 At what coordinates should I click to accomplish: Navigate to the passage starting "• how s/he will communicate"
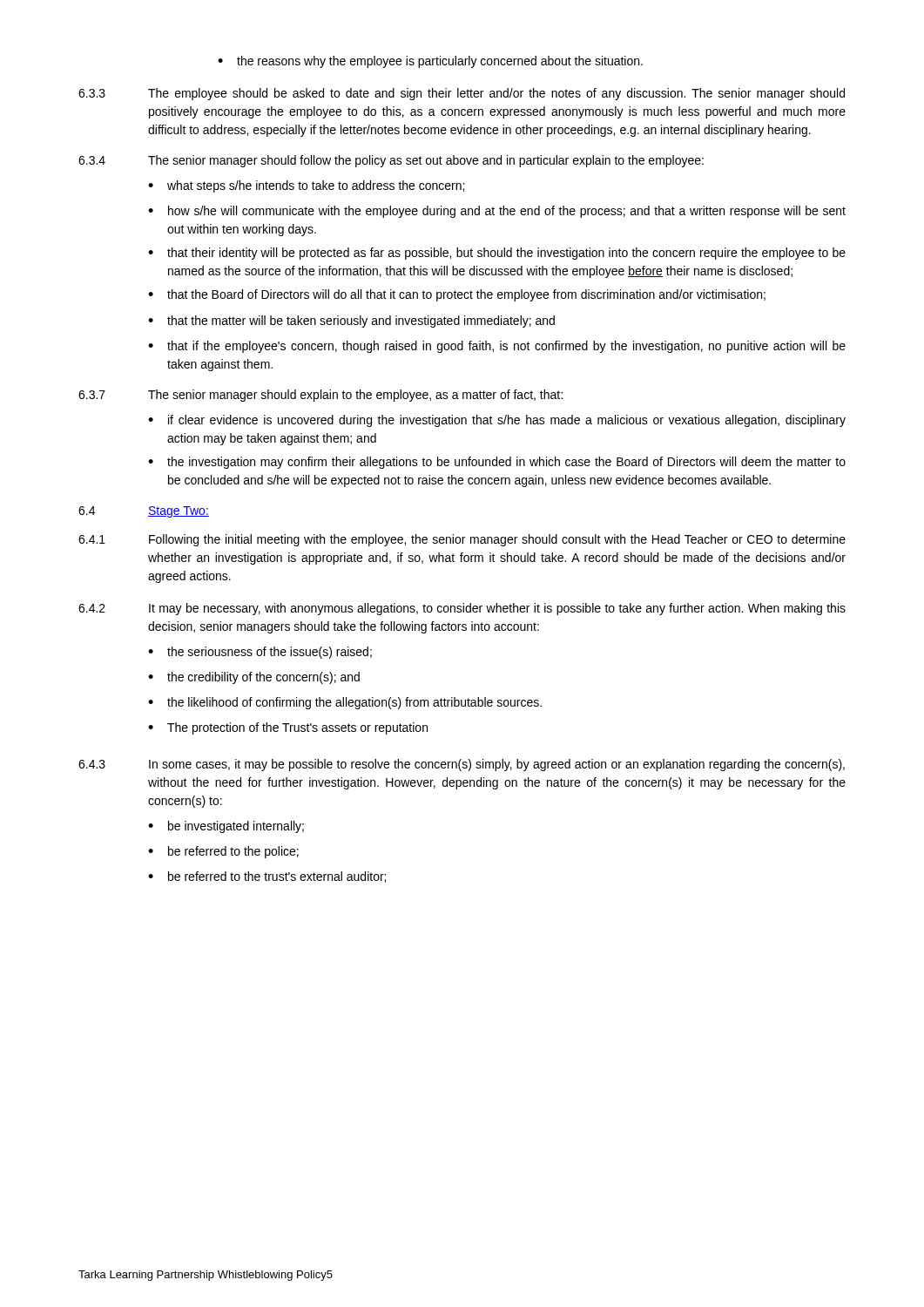click(x=497, y=221)
